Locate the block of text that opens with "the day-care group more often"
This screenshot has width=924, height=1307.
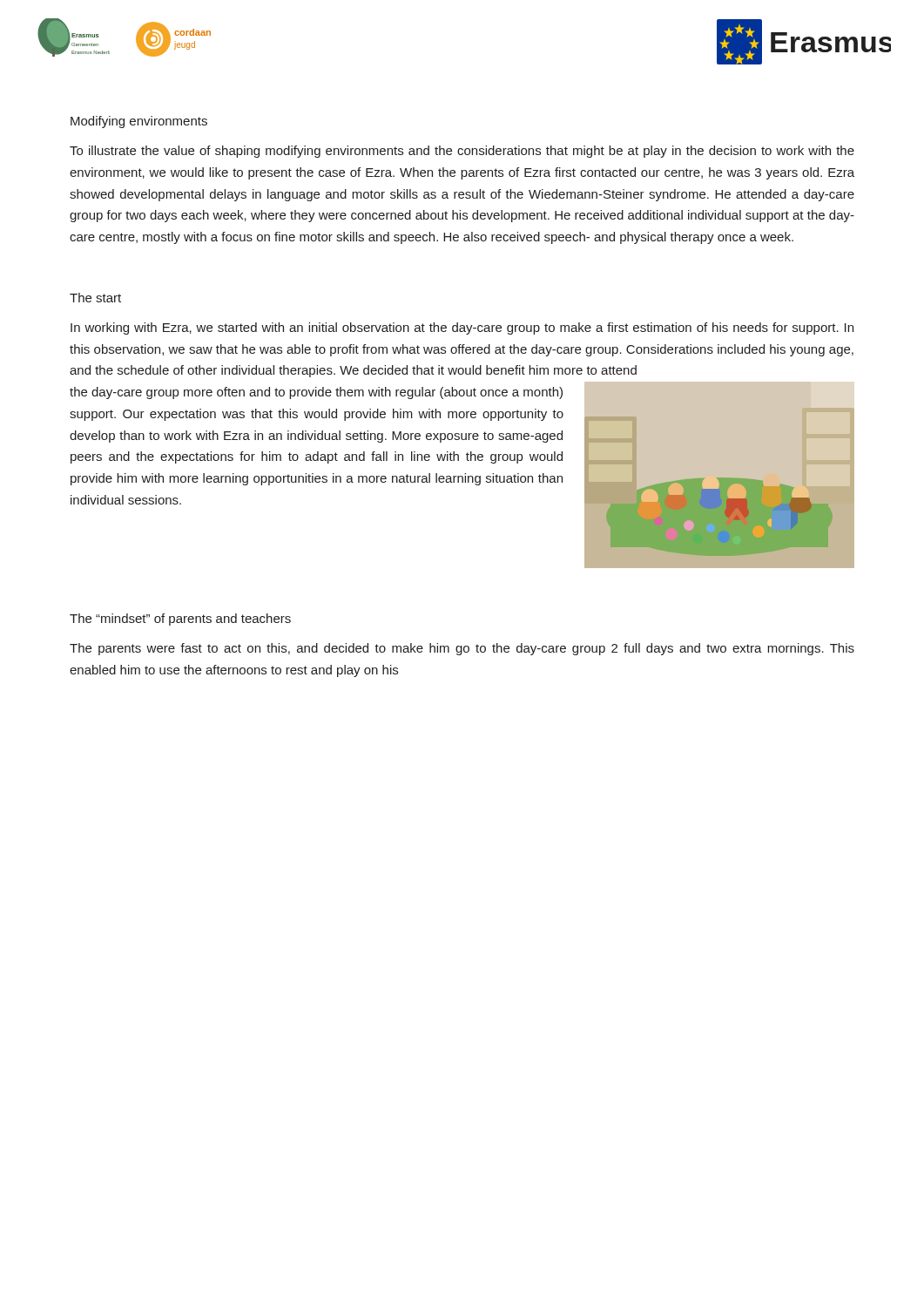(x=317, y=446)
